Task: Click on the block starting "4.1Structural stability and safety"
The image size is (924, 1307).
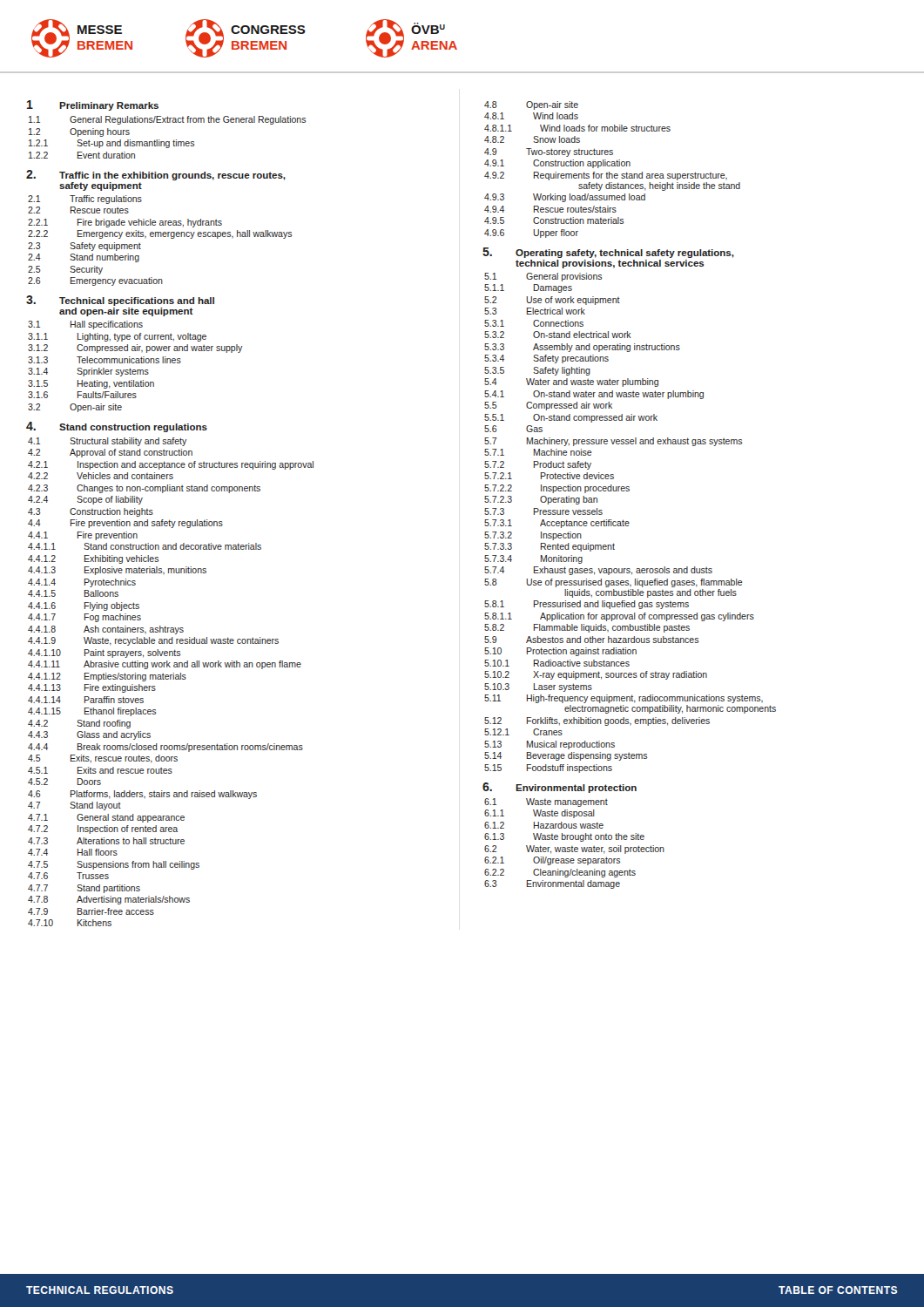Action: (107, 440)
